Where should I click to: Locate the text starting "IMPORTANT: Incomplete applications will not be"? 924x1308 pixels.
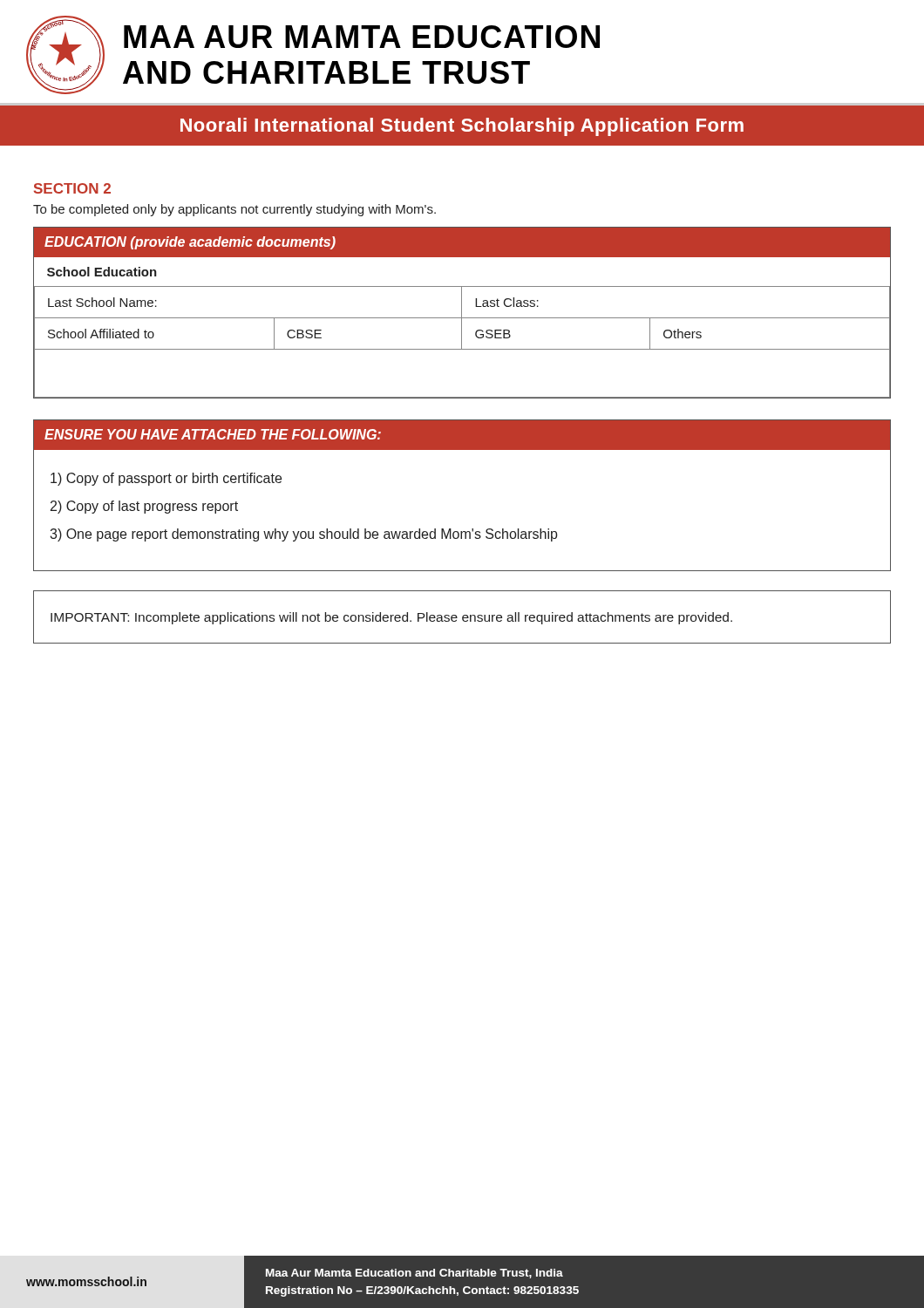pos(392,617)
